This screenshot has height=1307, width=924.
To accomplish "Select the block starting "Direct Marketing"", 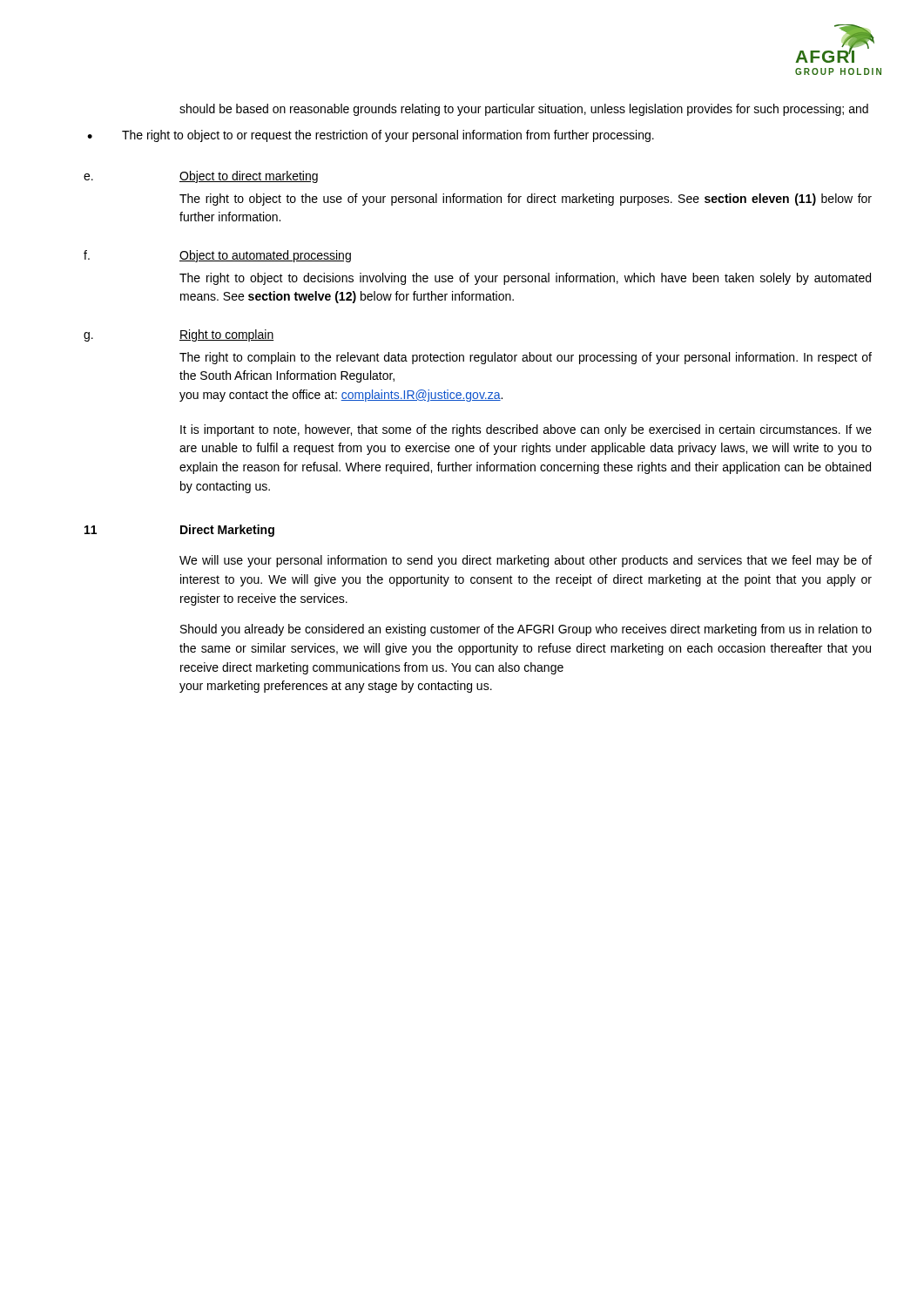I will [227, 529].
